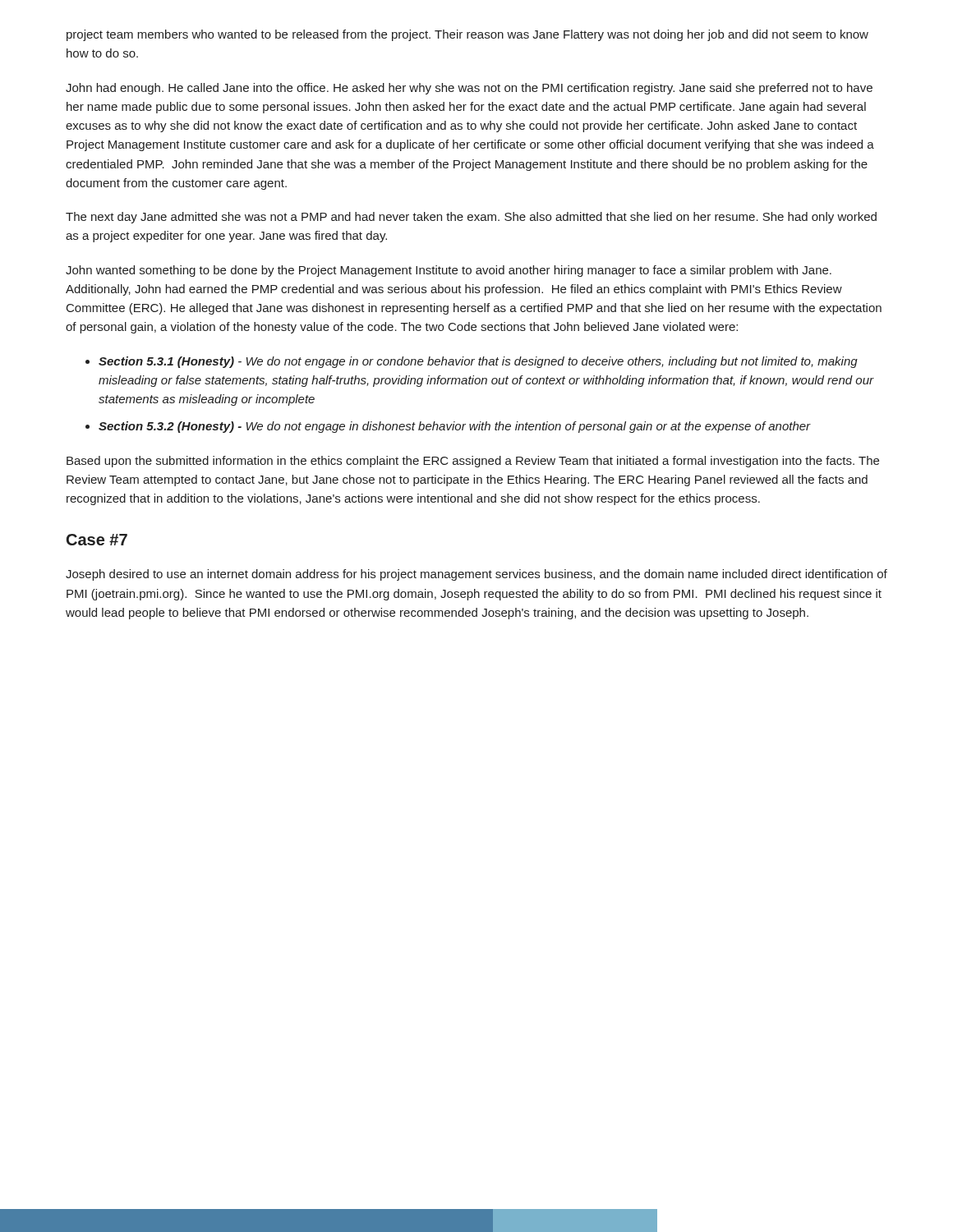Viewport: 953px width, 1232px height.
Task: Point to the passage starting "Section 5.3.1 (Honesty) - We do not"
Action: (486, 380)
